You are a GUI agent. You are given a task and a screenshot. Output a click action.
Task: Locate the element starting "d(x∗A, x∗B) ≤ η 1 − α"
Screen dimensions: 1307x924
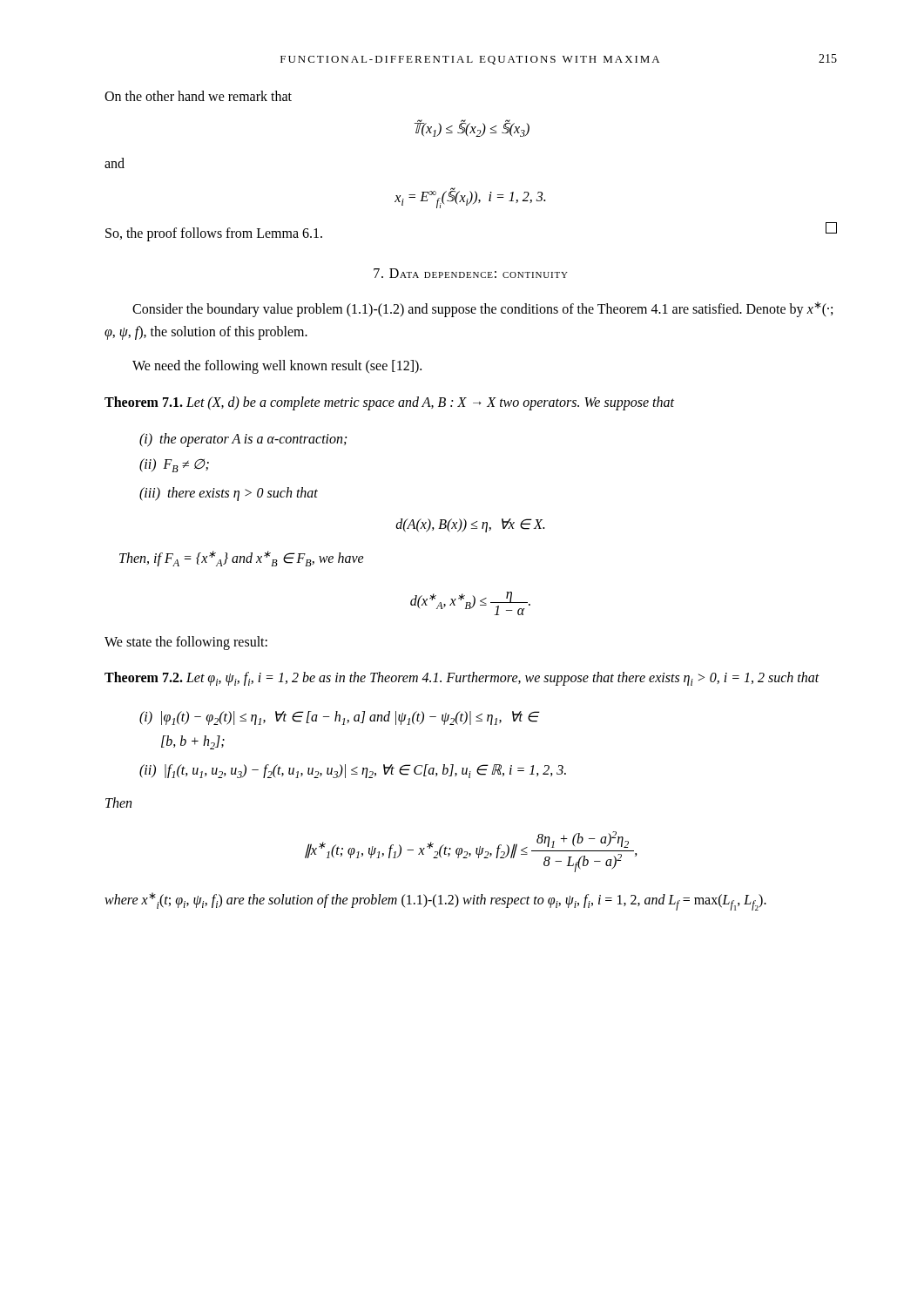pyautogui.click(x=471, y=602)
